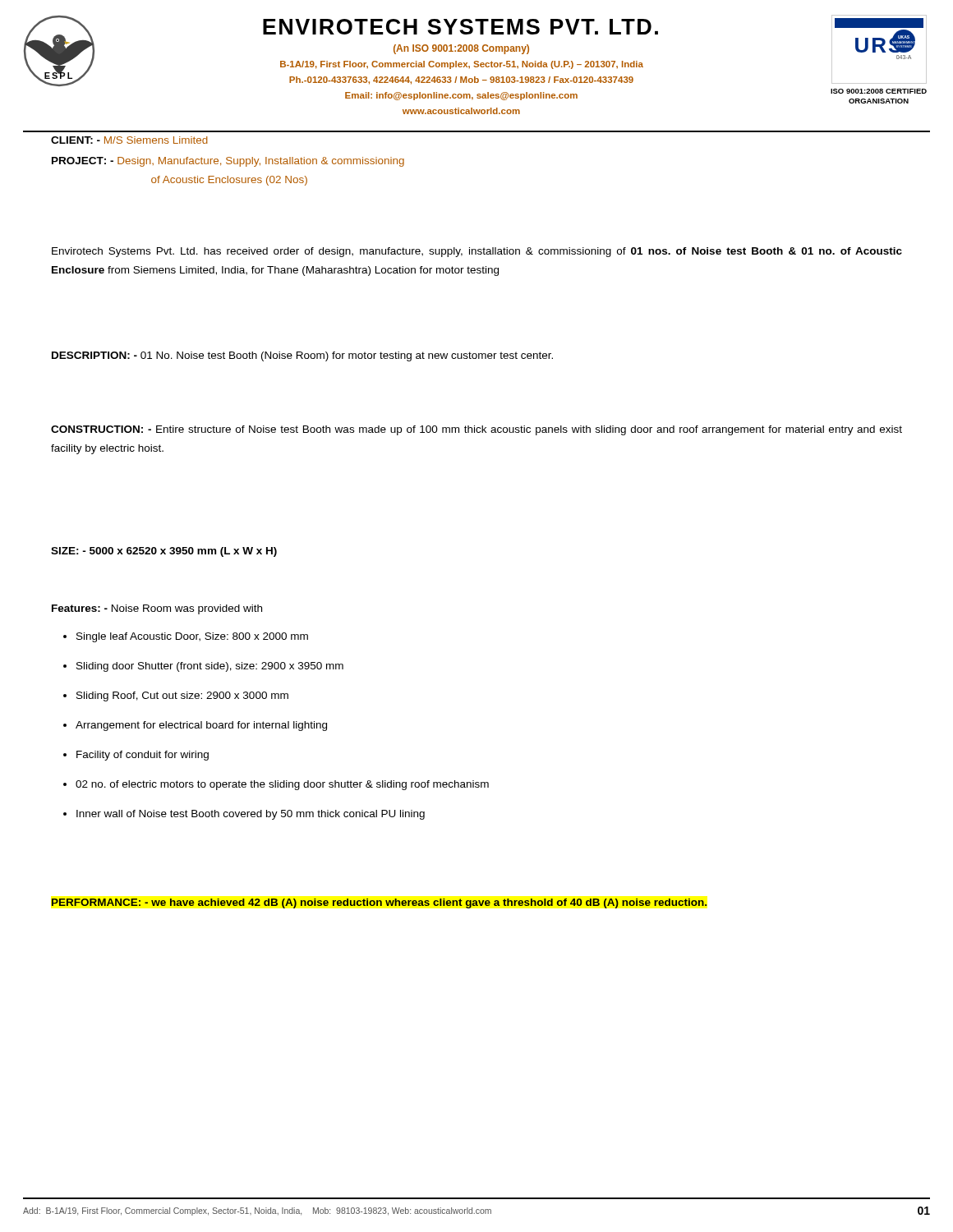
Task: Select the text block with the text "Envirotech Systems Pvt. Ltd. has received"
Action: pyautogui.click(x=476, y=260)
